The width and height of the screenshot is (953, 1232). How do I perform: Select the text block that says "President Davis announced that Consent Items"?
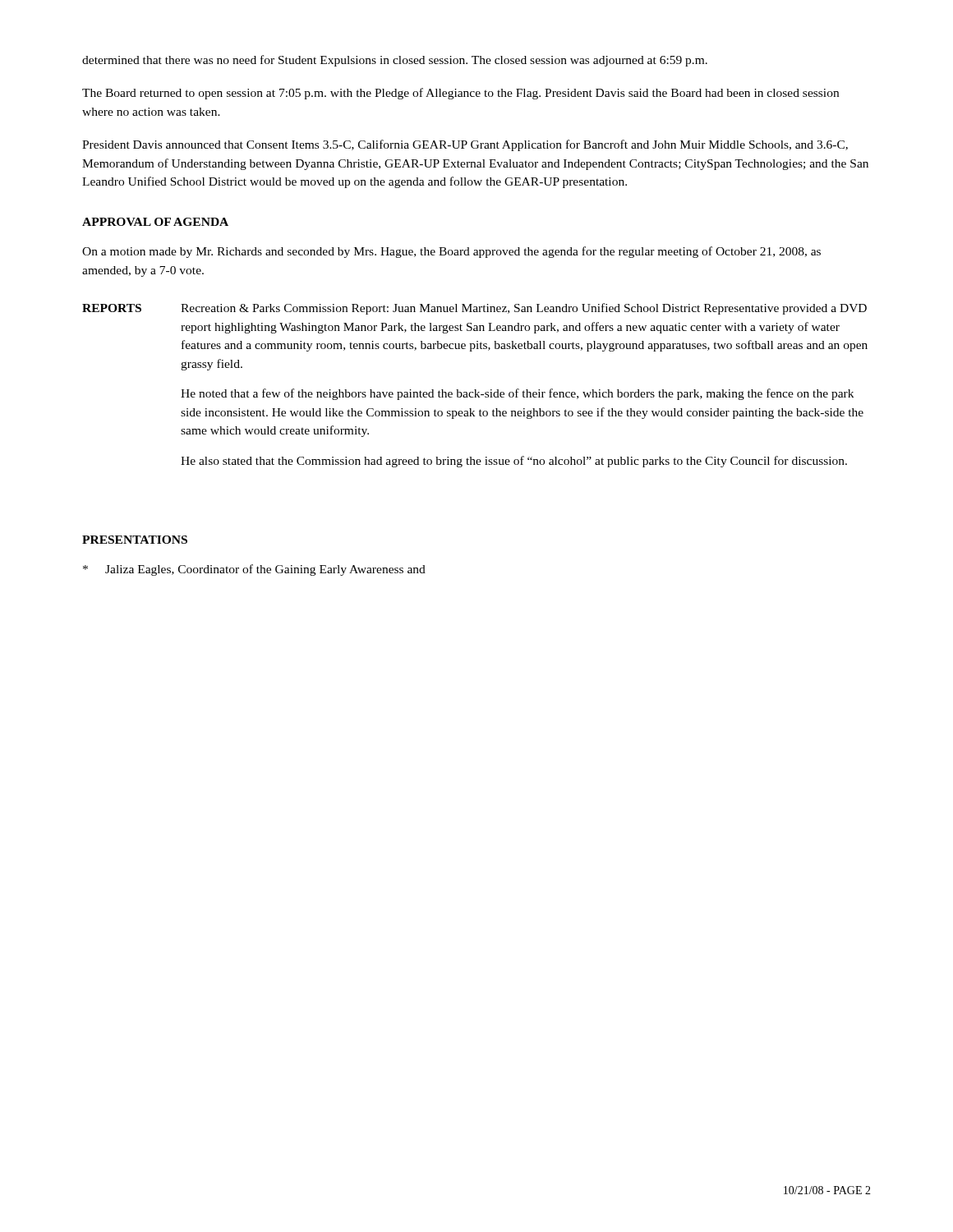(x=475, y=163)
